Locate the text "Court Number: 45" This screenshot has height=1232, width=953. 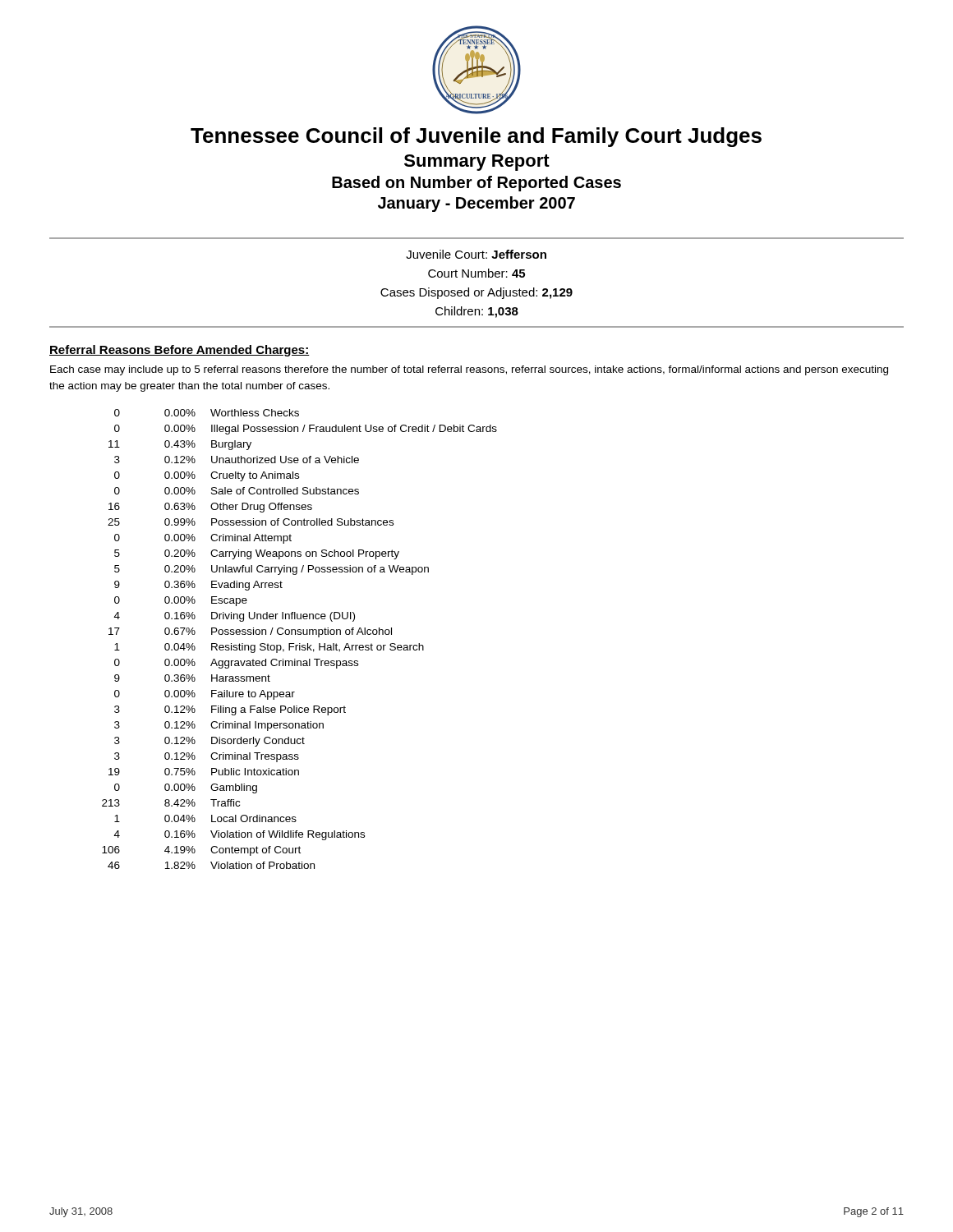click(x=476, y=273)
